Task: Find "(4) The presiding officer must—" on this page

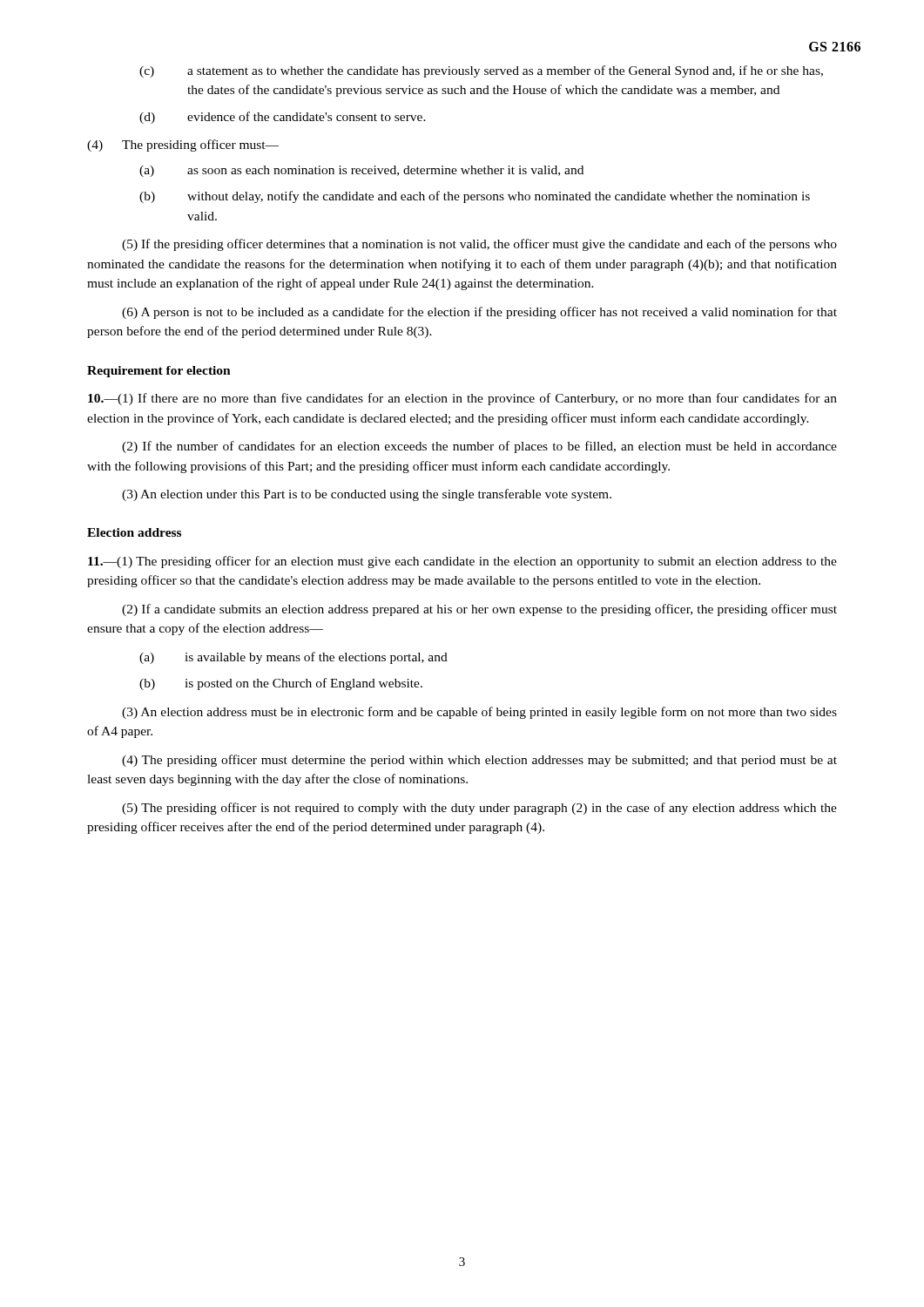Action: tap(183, 145)
